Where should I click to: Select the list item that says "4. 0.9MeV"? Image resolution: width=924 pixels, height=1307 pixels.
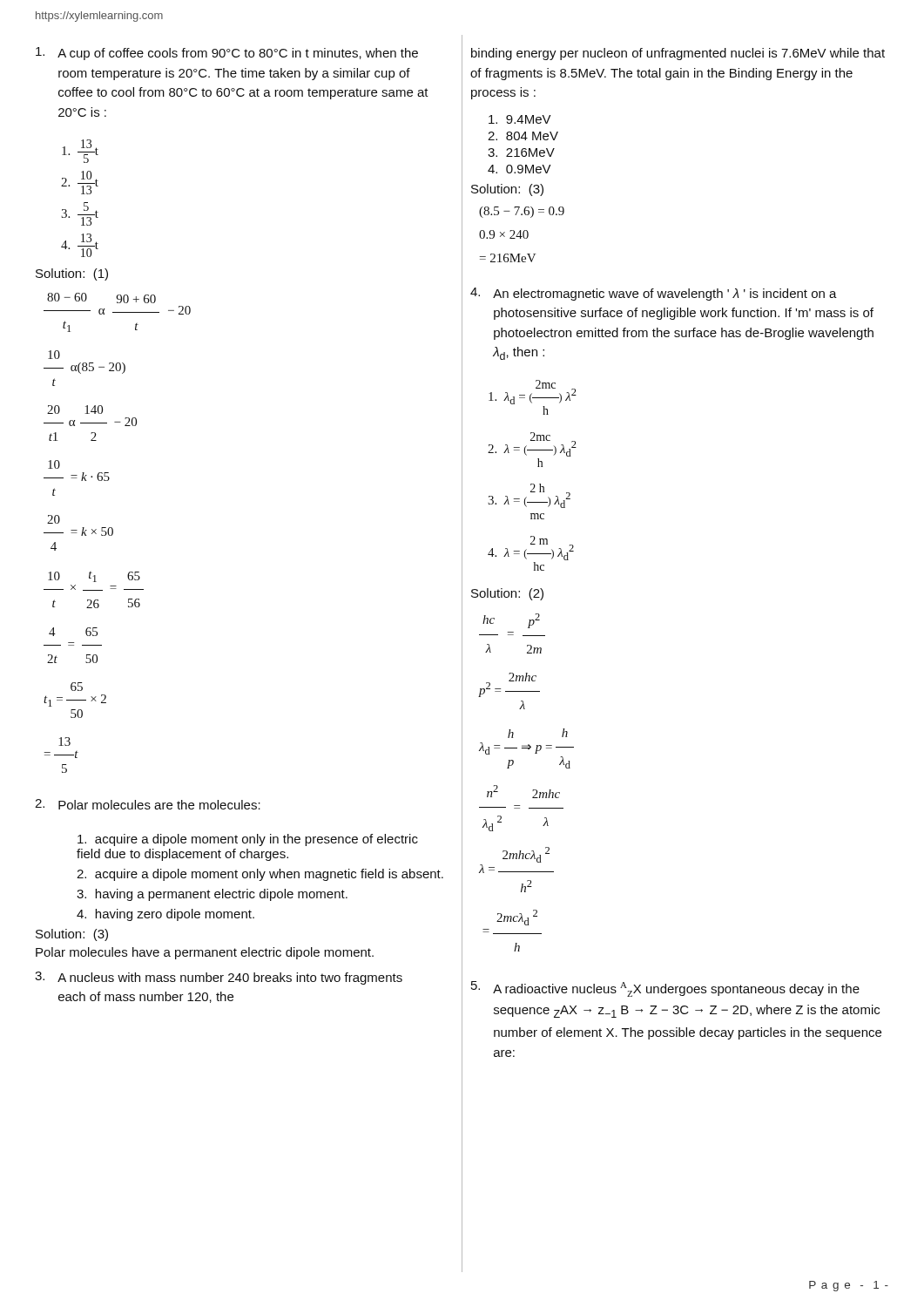[519, 168]
